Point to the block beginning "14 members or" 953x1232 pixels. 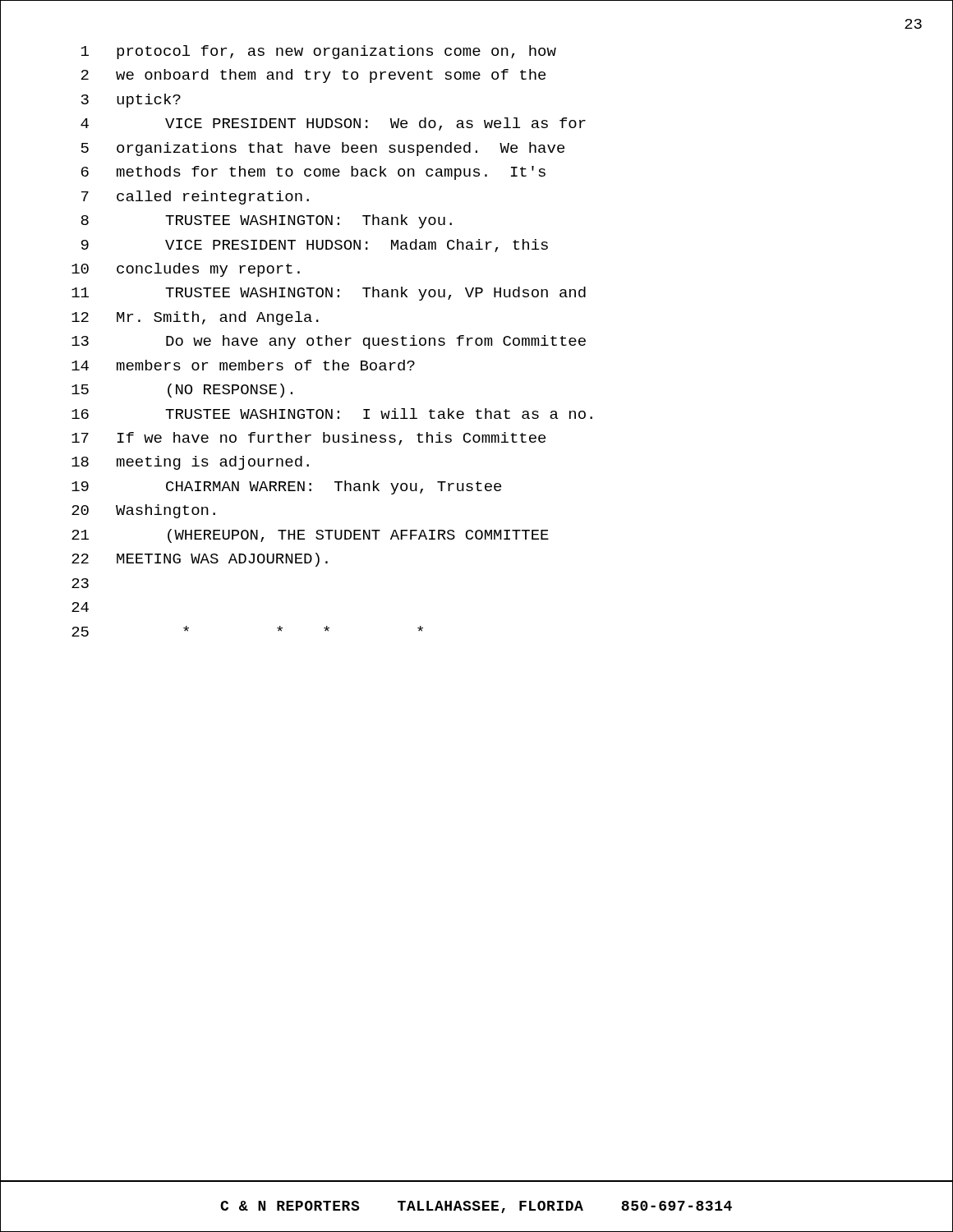[x=243, y=365]
